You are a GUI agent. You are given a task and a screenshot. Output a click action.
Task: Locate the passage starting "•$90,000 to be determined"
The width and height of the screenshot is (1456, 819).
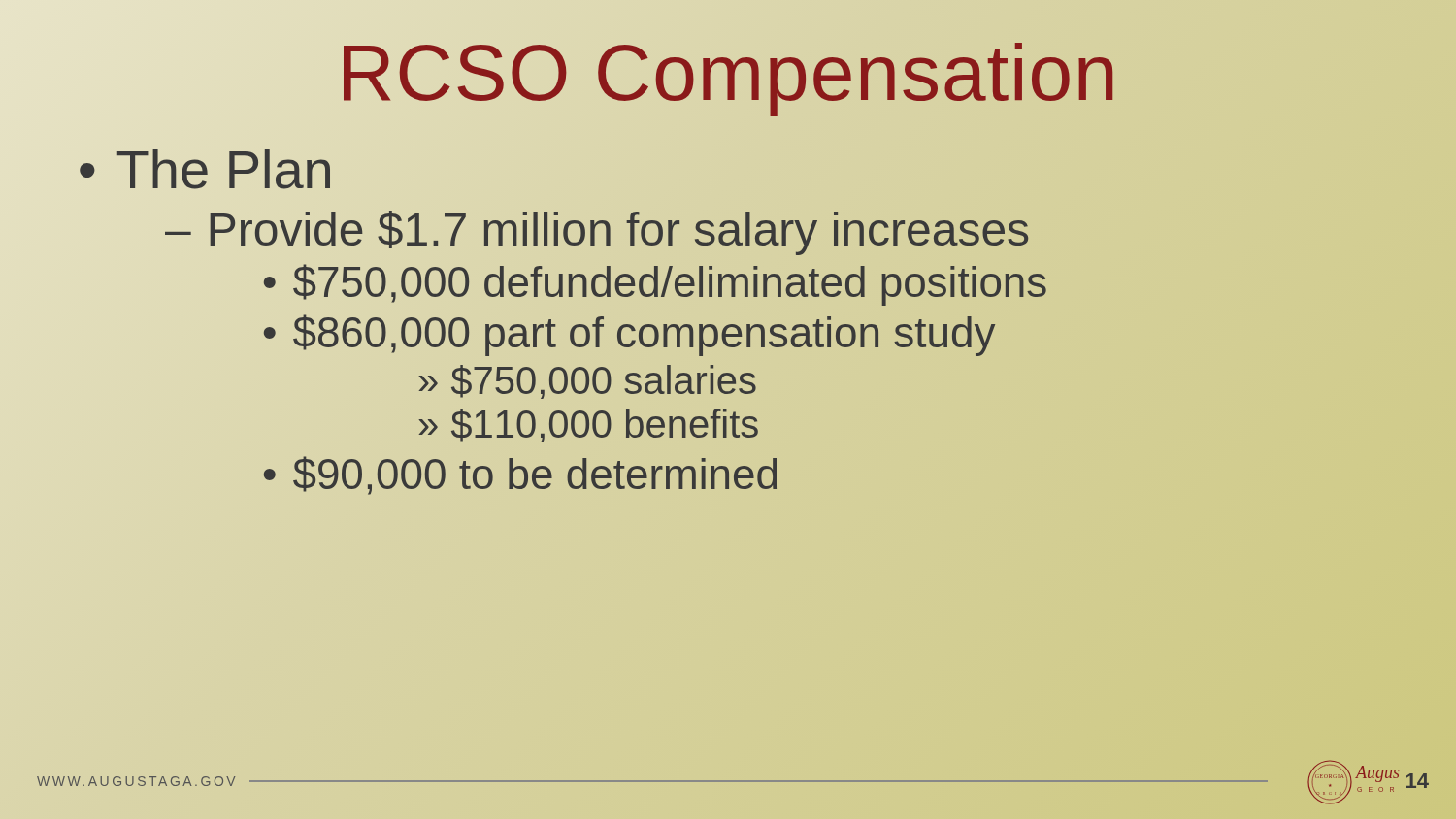pyautogui.click(x=521, y=475)
